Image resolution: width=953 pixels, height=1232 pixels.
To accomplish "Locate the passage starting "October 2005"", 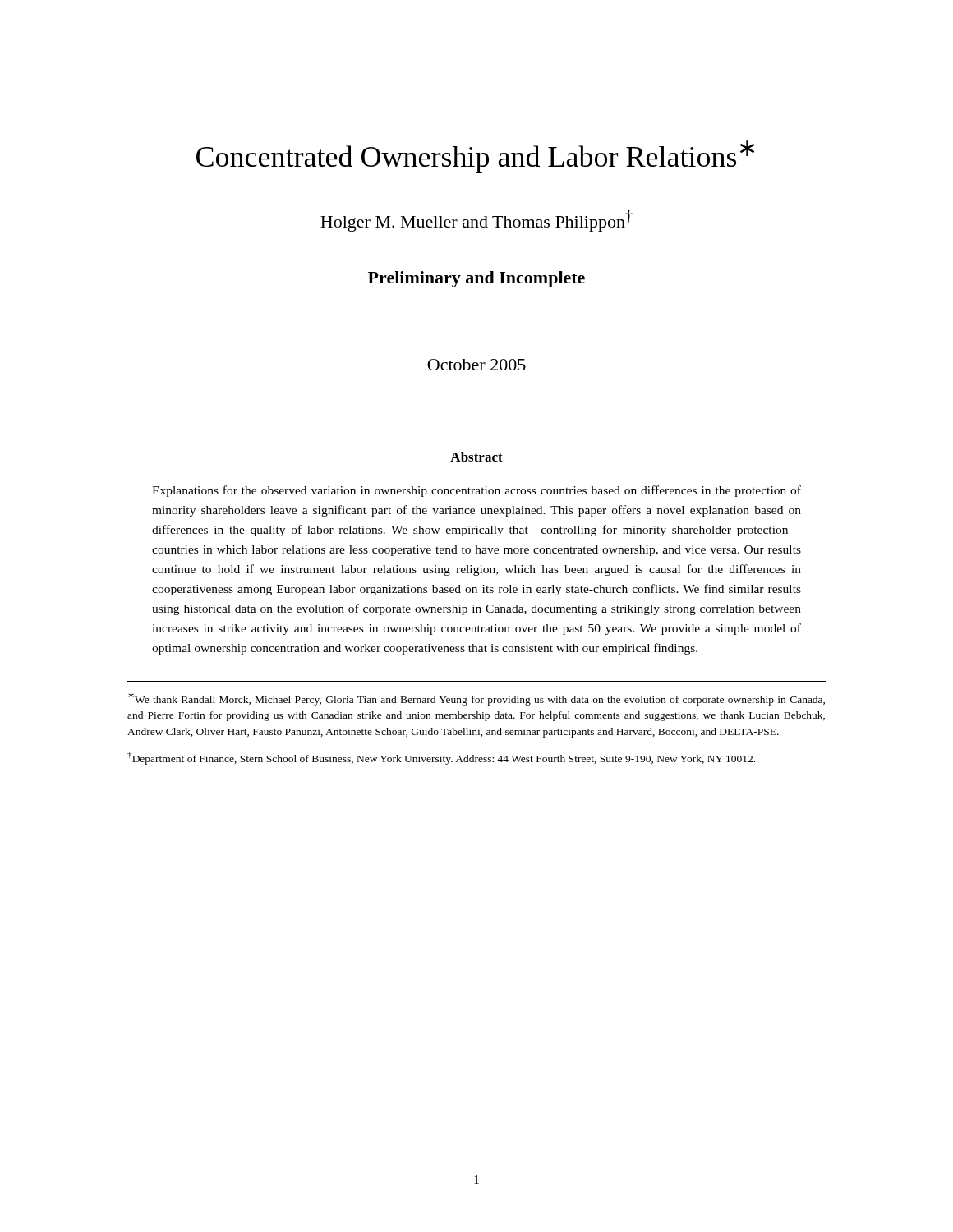I will coord(476,364).
